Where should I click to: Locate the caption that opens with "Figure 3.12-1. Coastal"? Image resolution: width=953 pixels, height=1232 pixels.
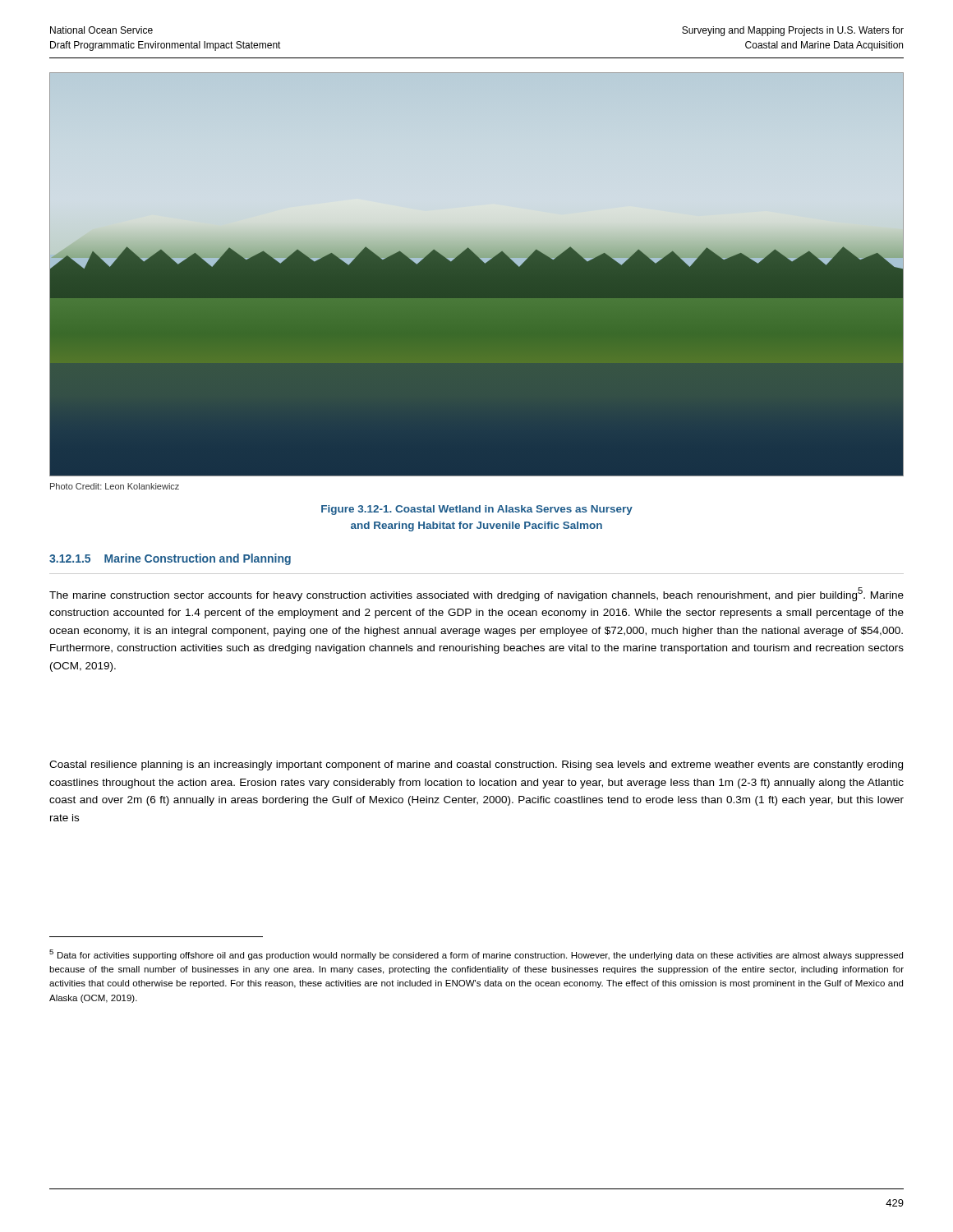[476, 517]
